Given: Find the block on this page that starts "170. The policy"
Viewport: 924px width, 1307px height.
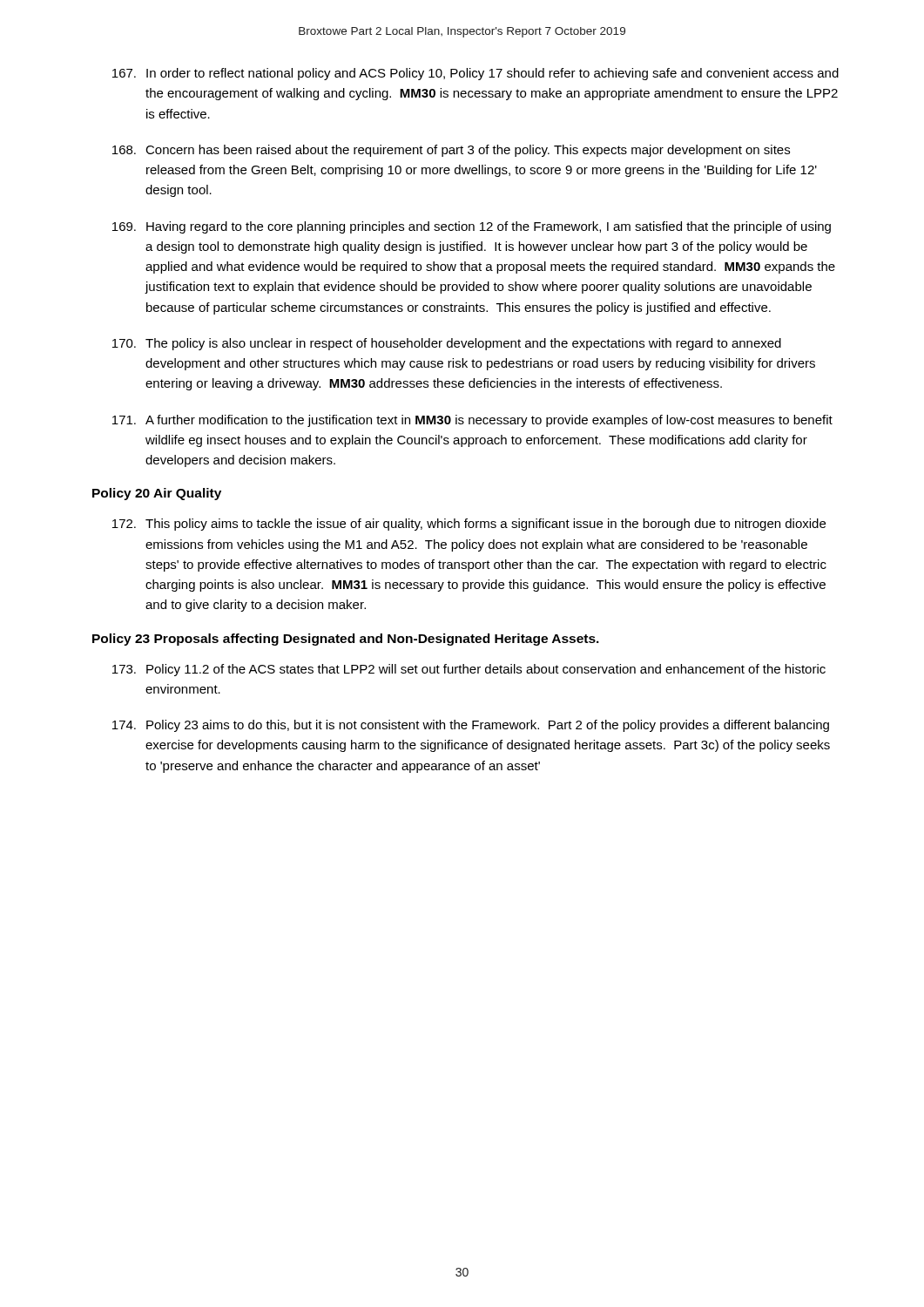Looking at the screenshot, I should click(x=466, y=363).
